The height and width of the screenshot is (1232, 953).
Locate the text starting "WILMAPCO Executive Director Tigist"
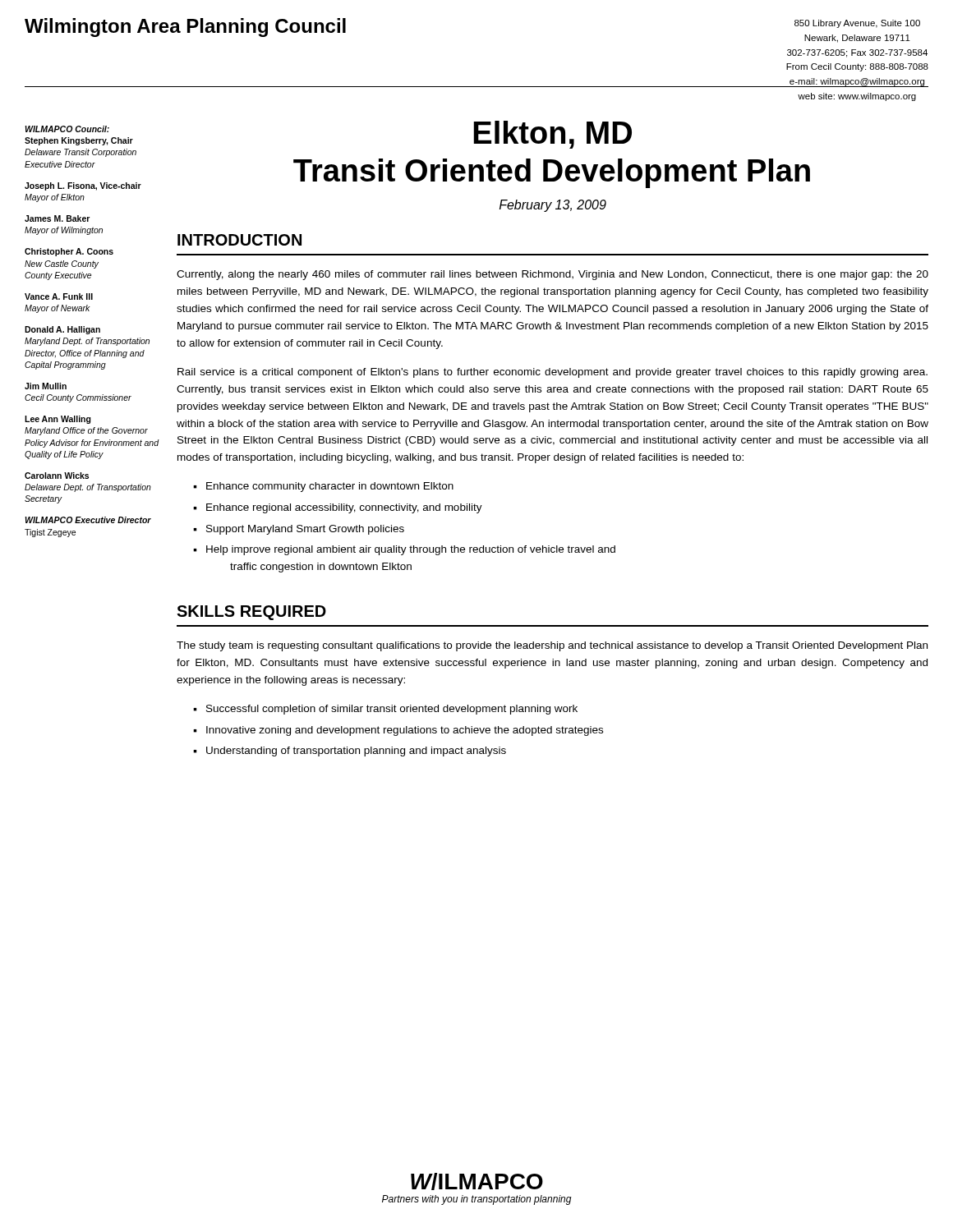(88, 526)
